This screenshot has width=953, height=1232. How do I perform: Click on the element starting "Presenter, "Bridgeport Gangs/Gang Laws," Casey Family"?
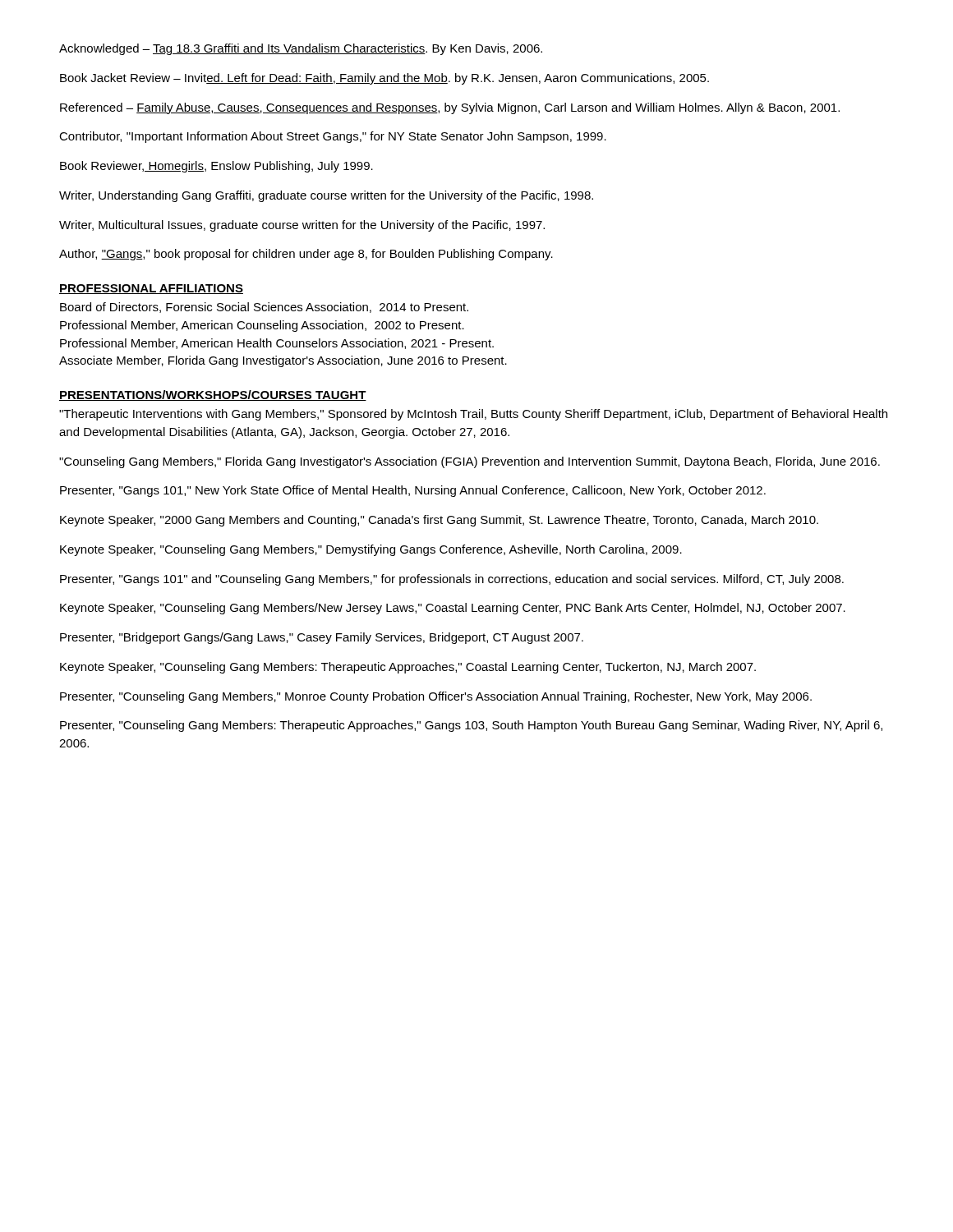pos(322,637)
